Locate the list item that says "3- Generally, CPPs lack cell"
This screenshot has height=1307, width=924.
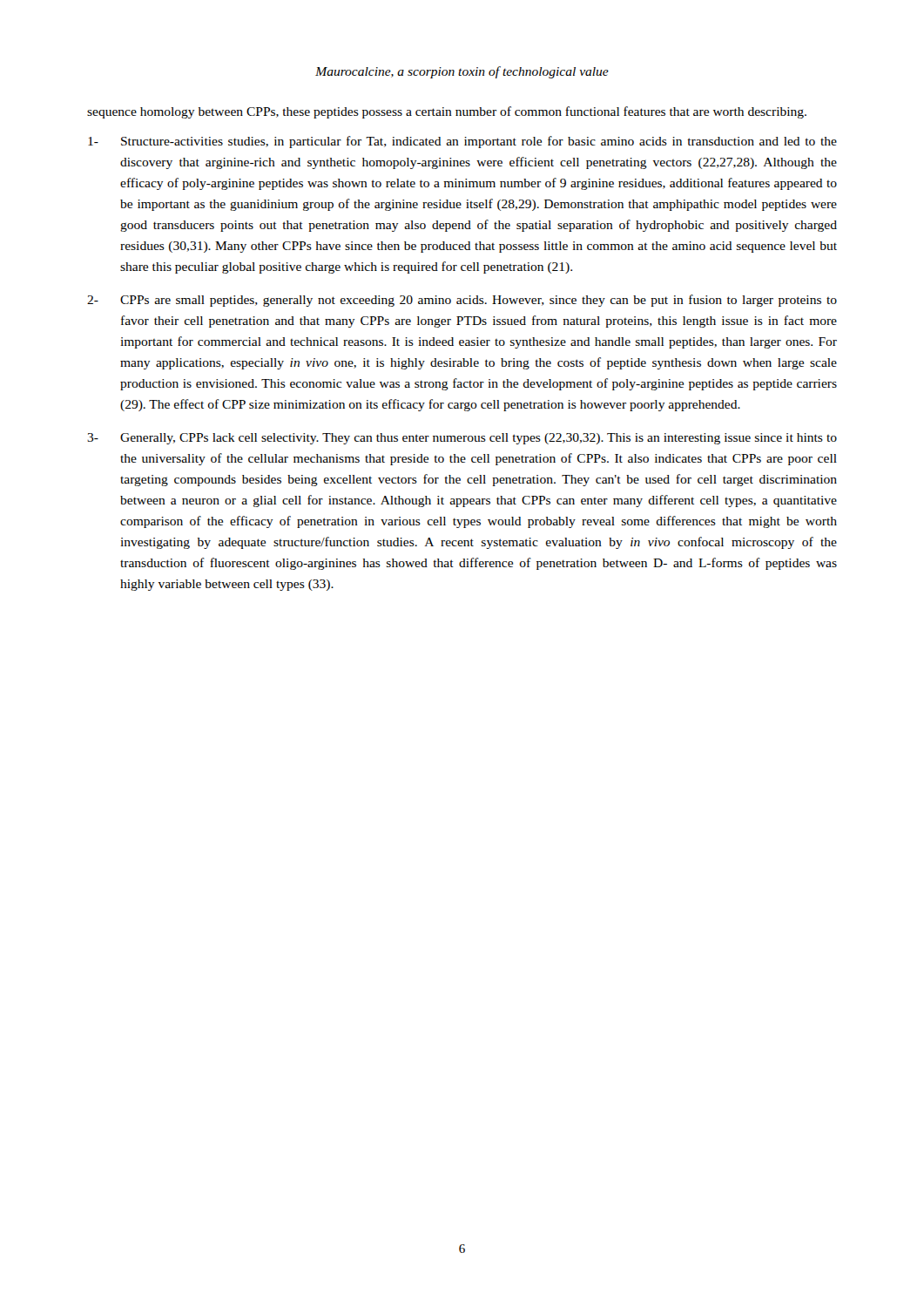pos(462,511)
